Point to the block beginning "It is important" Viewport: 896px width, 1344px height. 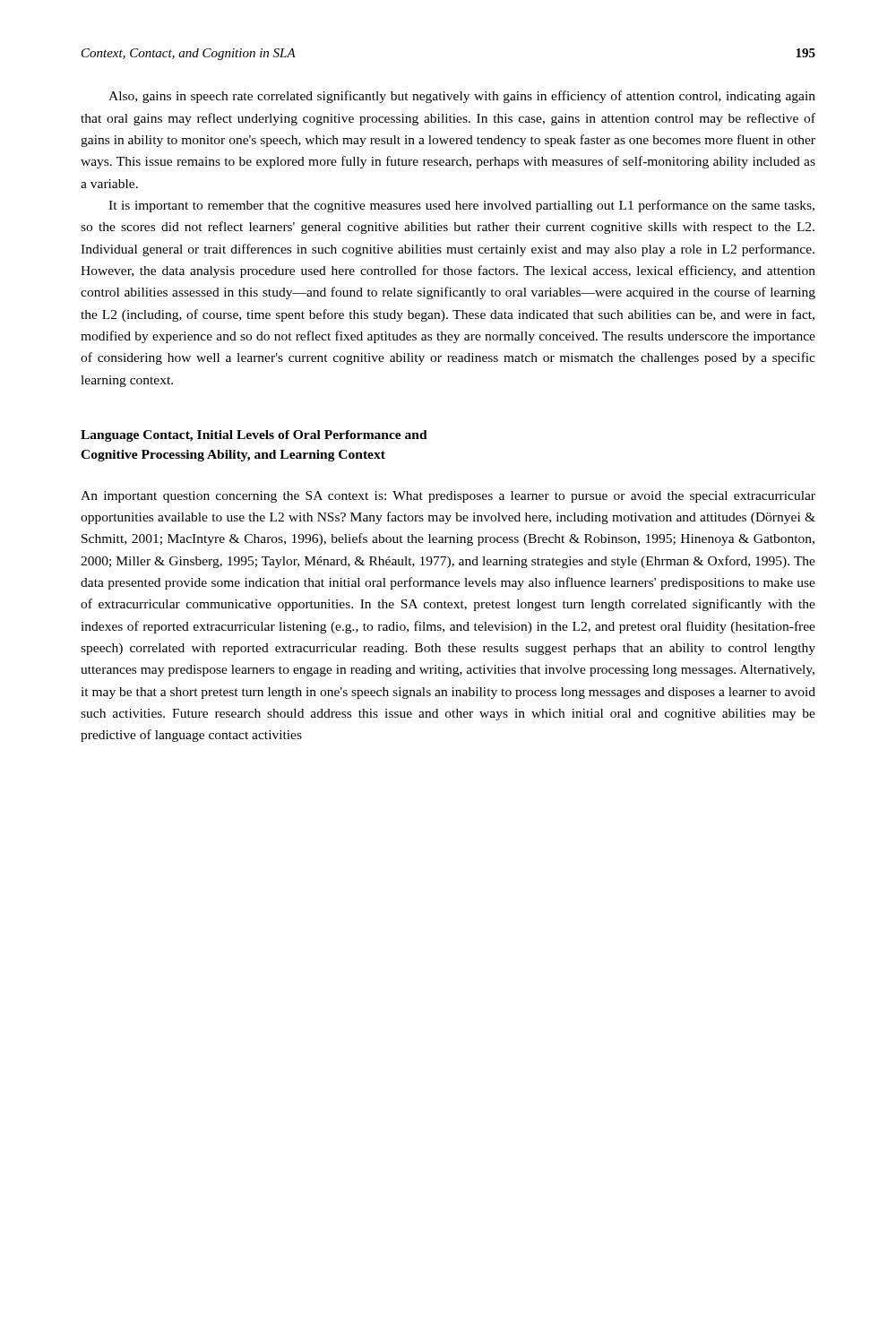(x=448, y=292)
